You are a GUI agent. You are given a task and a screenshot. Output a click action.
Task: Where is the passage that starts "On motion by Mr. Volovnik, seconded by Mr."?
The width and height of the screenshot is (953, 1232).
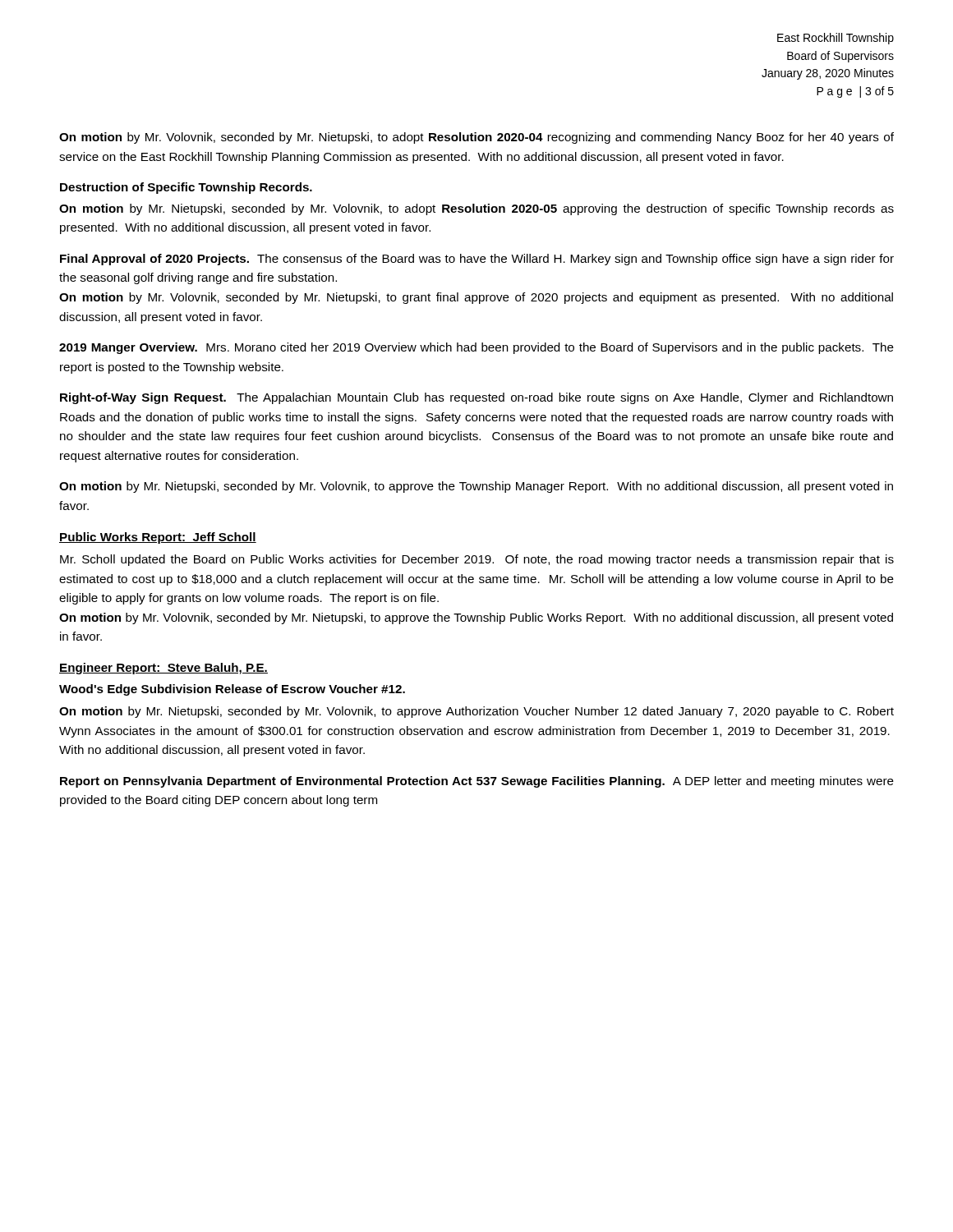(x=476, y=147)
